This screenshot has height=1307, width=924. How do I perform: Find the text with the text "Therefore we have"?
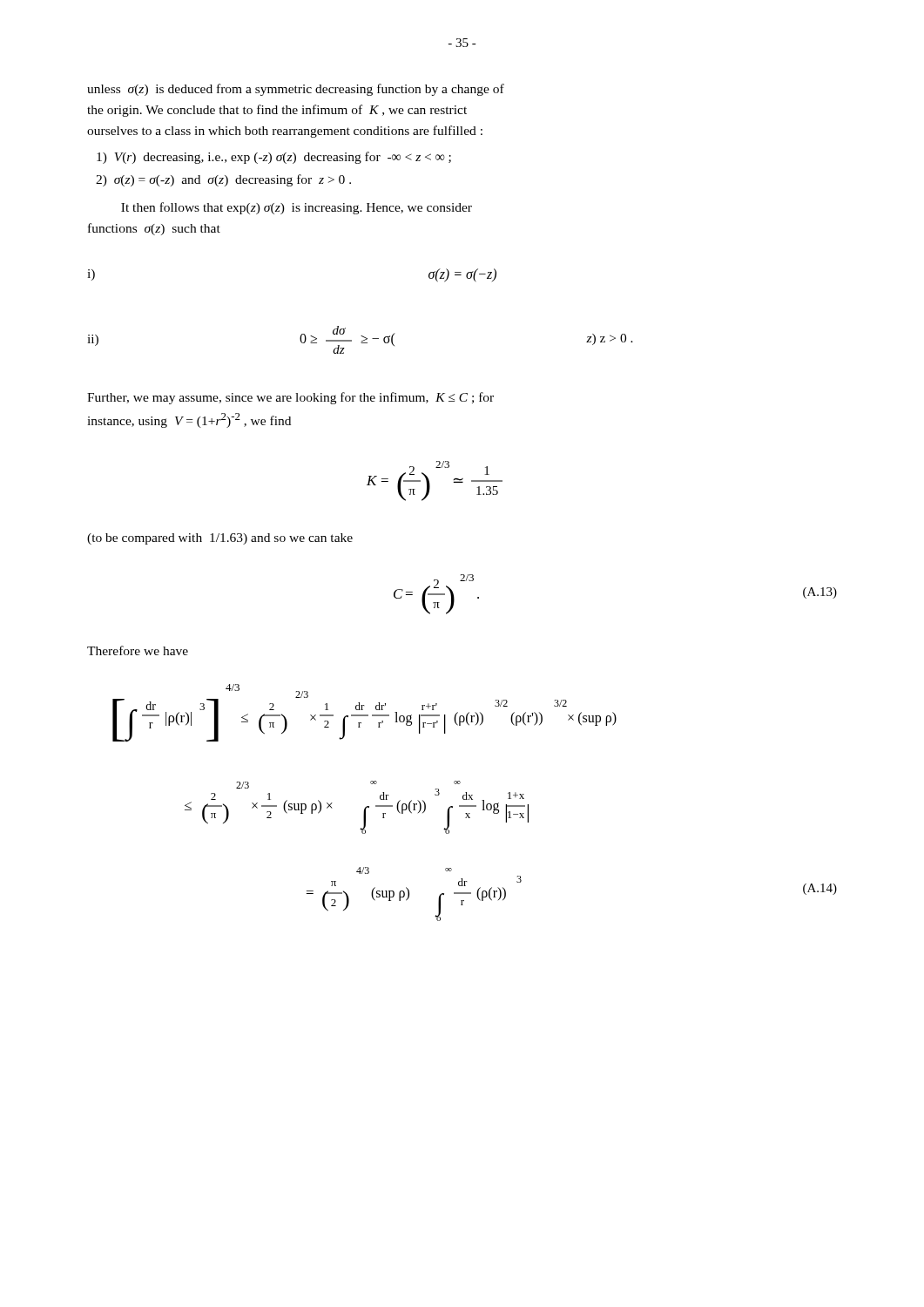138,651
